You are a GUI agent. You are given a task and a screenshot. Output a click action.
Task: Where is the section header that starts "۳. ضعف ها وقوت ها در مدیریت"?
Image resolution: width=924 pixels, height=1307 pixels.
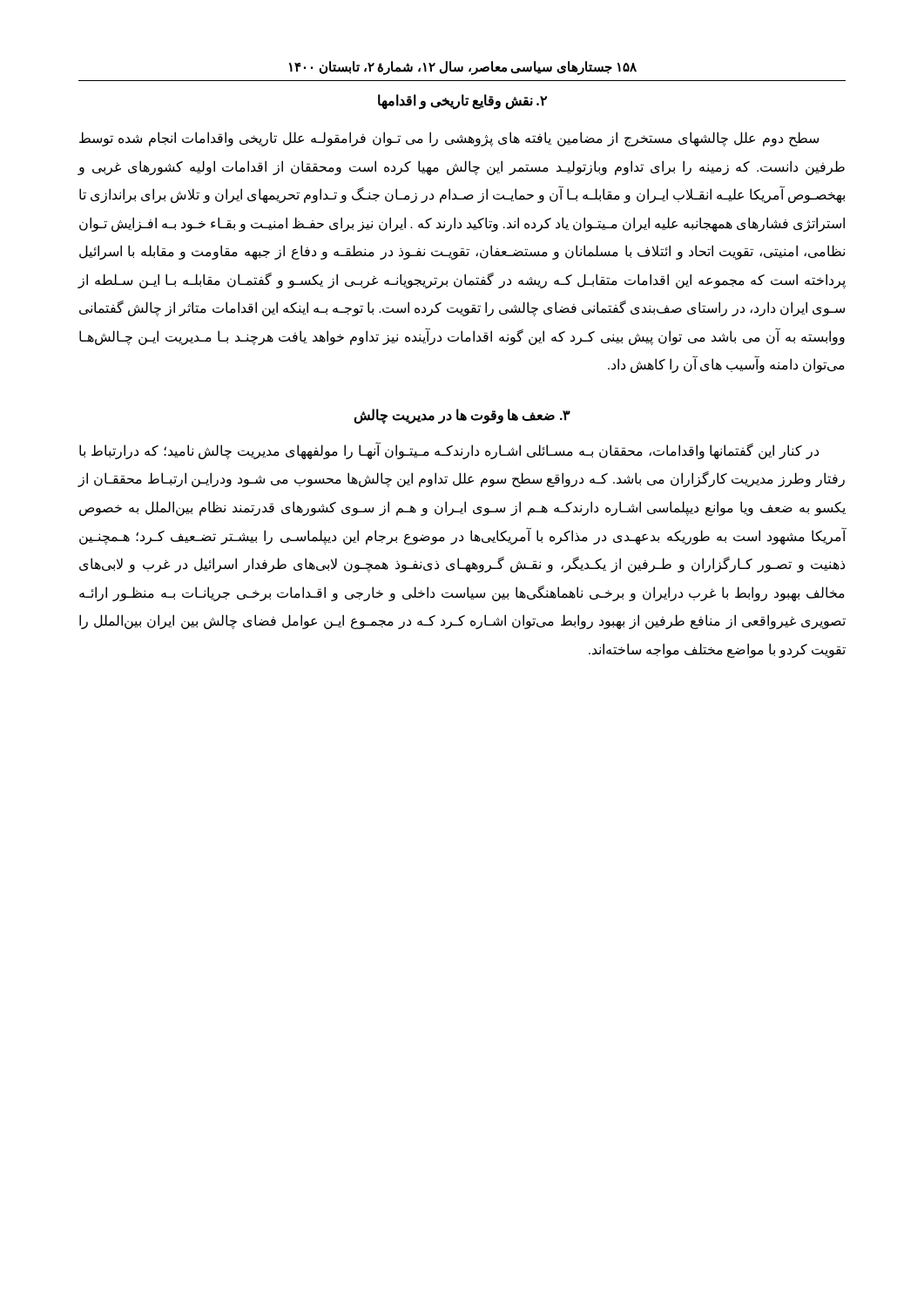point(462,415)
